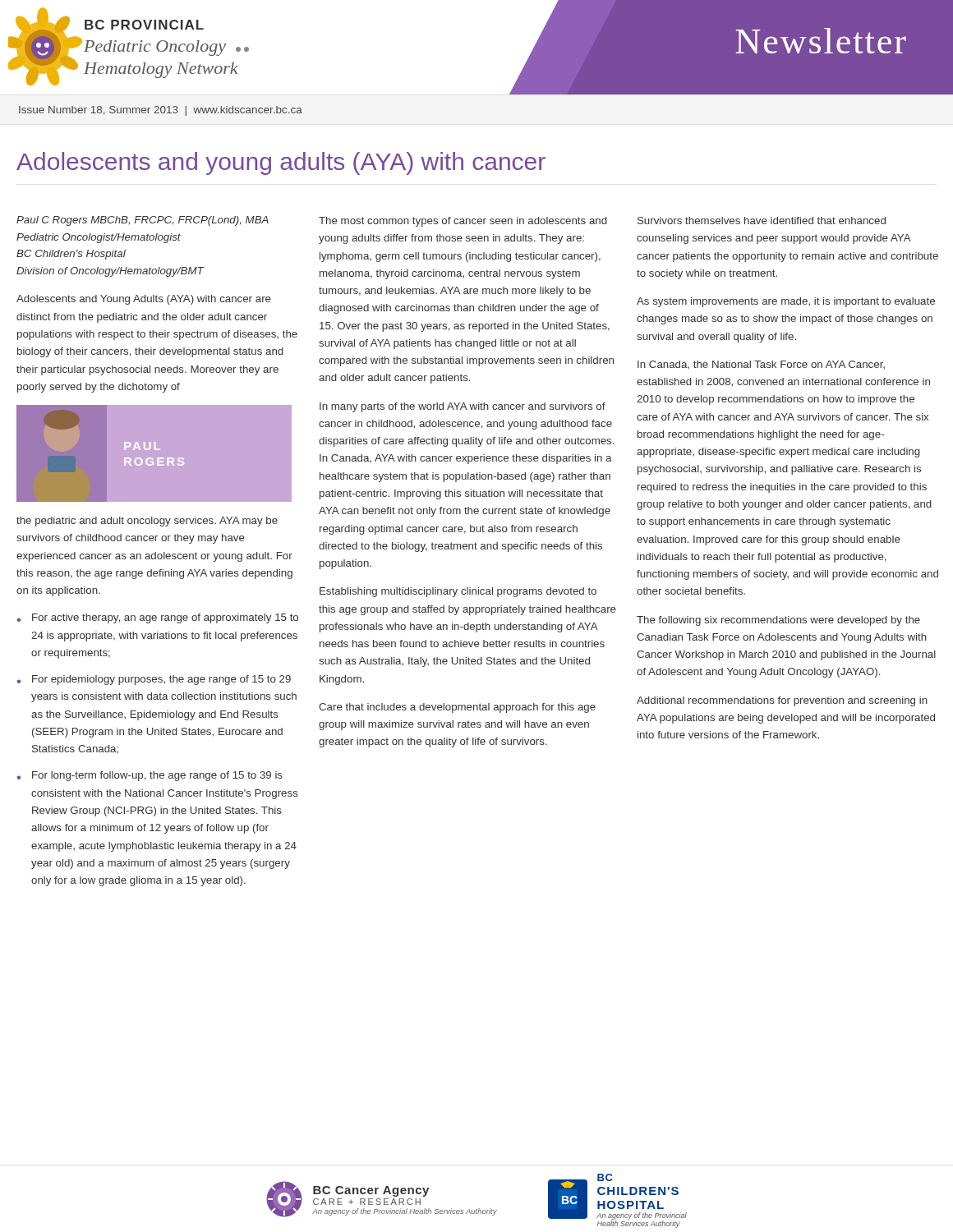Find the text block containing "In many parts"

pos(467,484)
